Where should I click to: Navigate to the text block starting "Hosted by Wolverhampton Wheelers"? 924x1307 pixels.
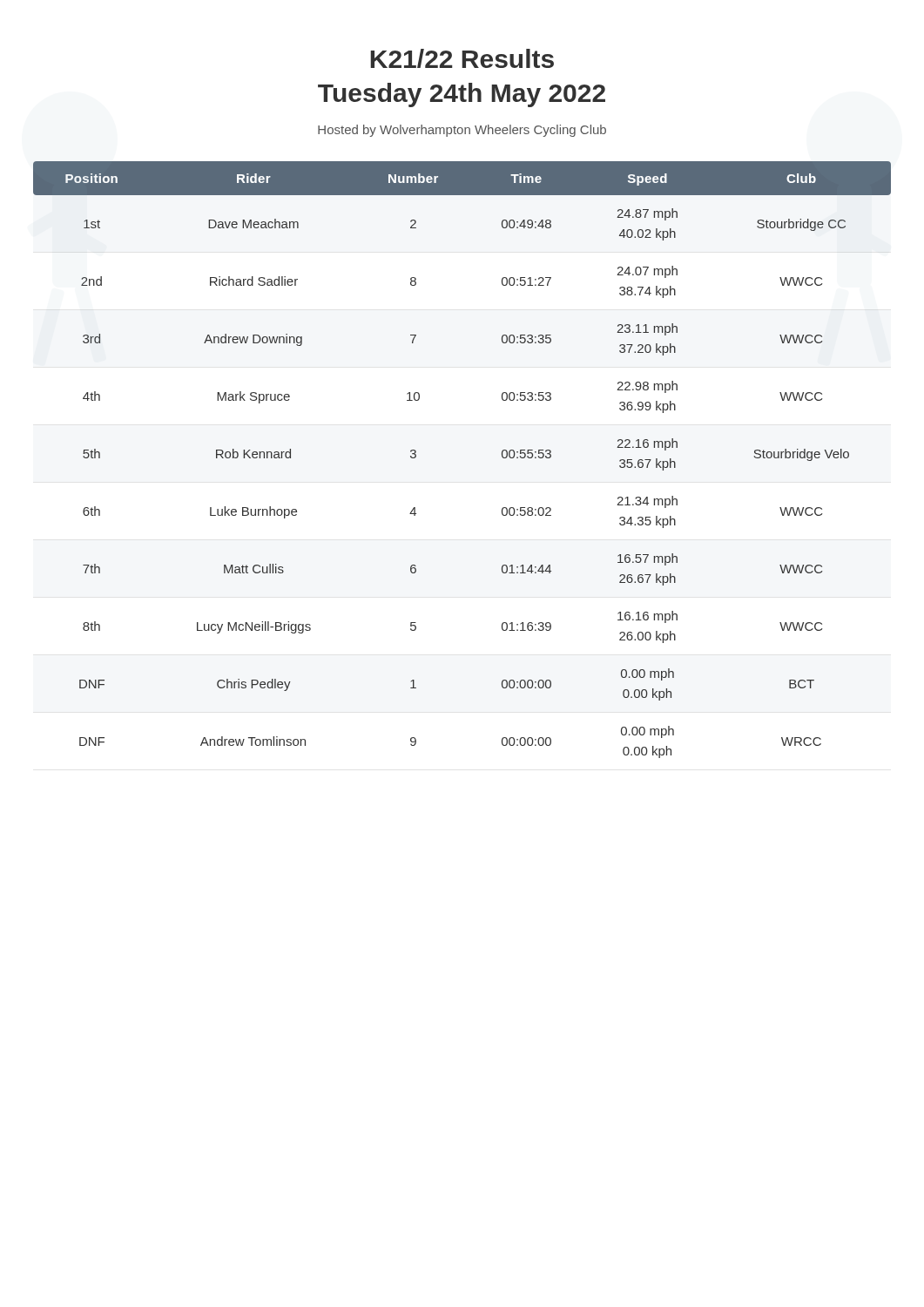(462, 129)
